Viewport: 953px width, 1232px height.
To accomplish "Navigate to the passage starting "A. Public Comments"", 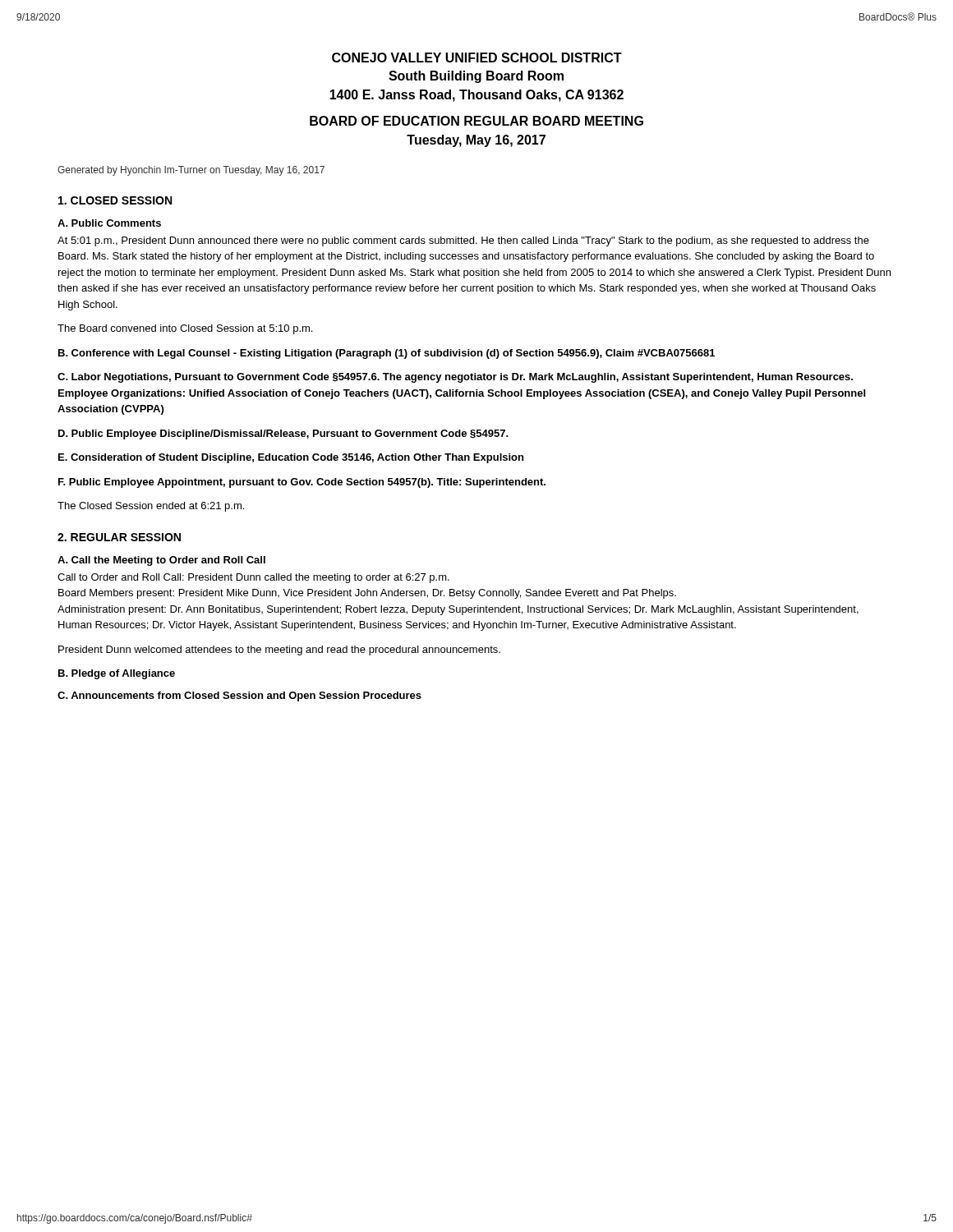I will click(109, 223).
